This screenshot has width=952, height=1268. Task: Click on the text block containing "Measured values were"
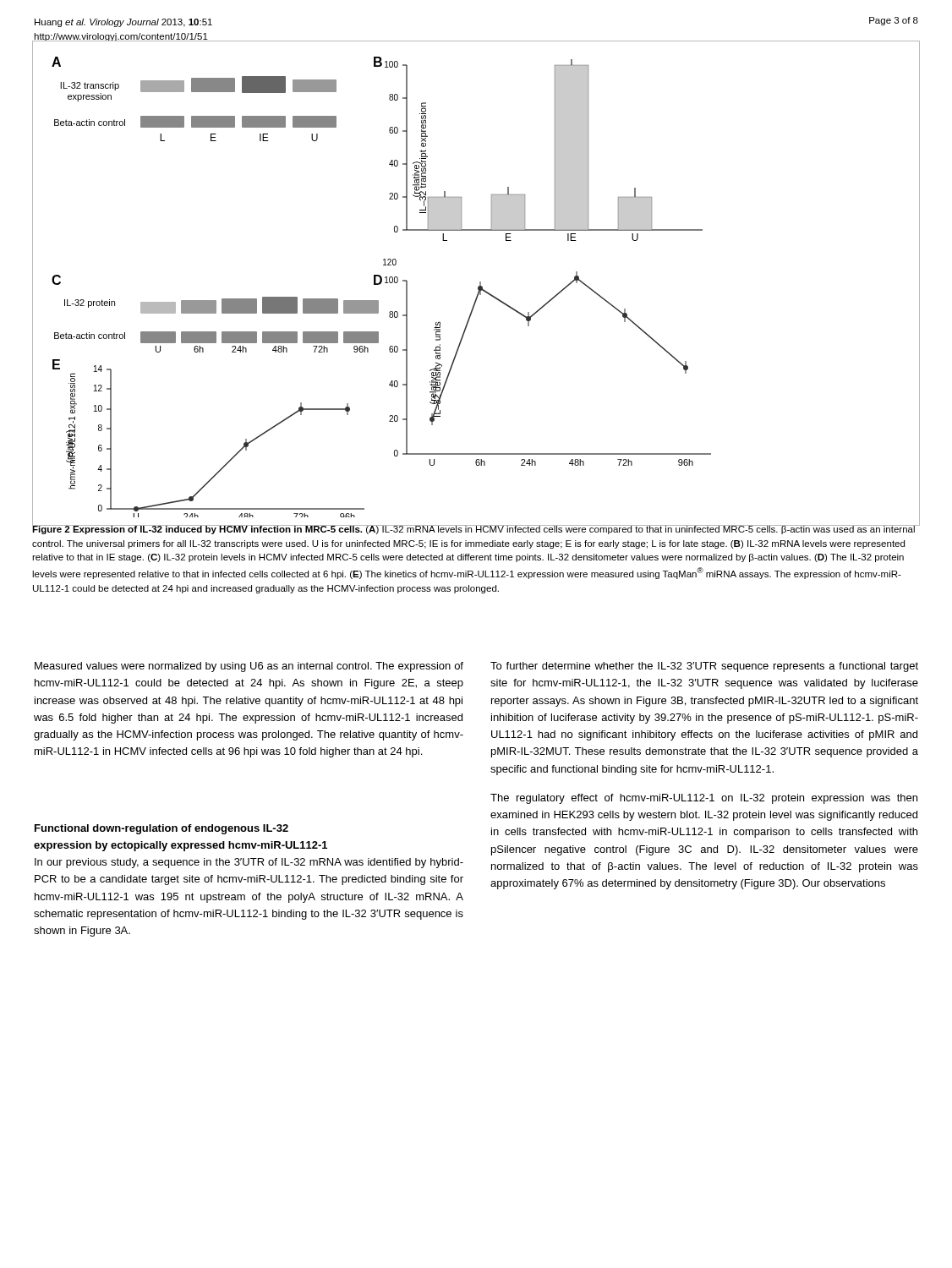249,709
